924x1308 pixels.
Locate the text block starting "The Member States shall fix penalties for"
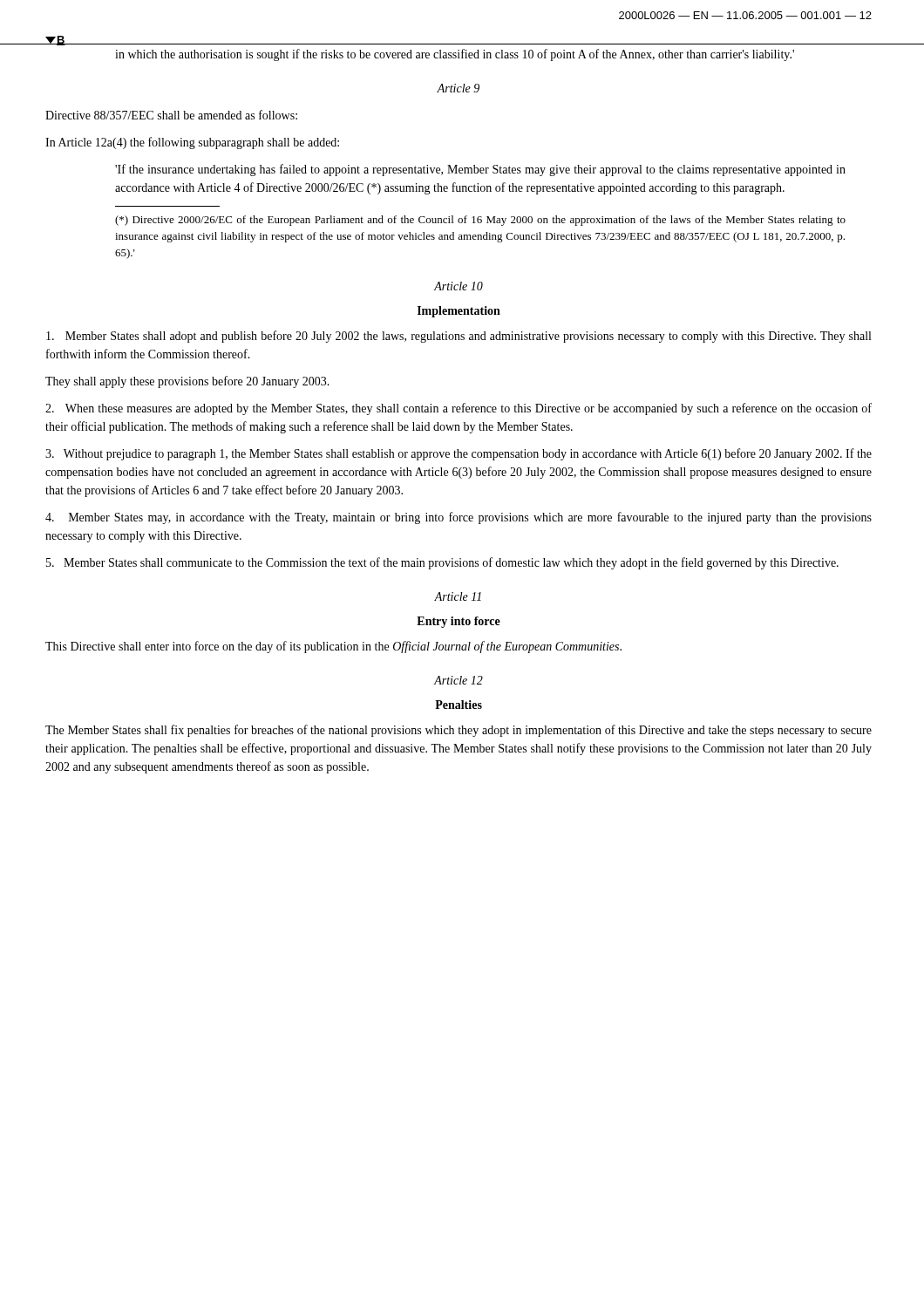pyautogui.click(x=459, y=748)
